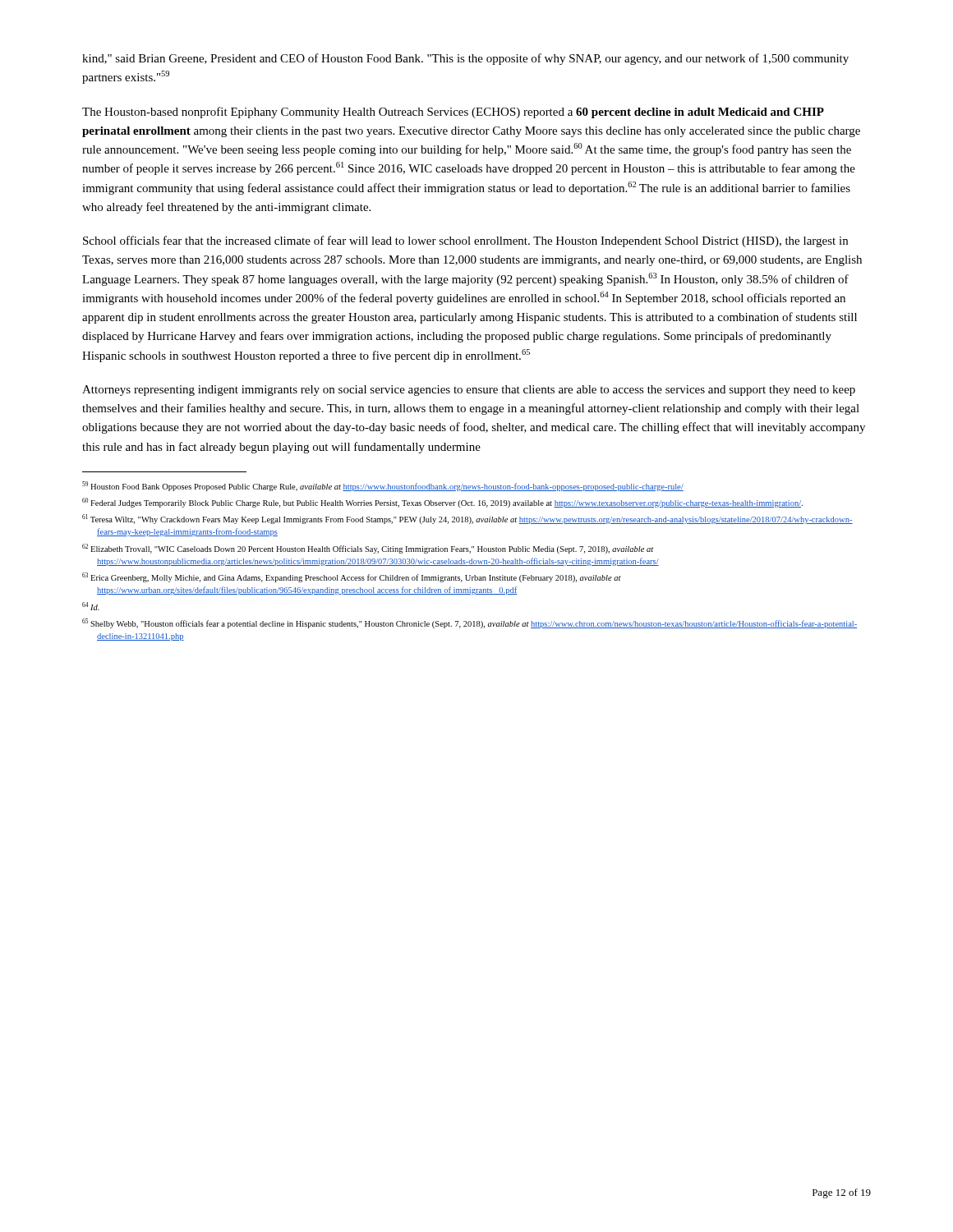Click the passage that begins "60 Federal Judges Temporarily"

coord(443,502)
